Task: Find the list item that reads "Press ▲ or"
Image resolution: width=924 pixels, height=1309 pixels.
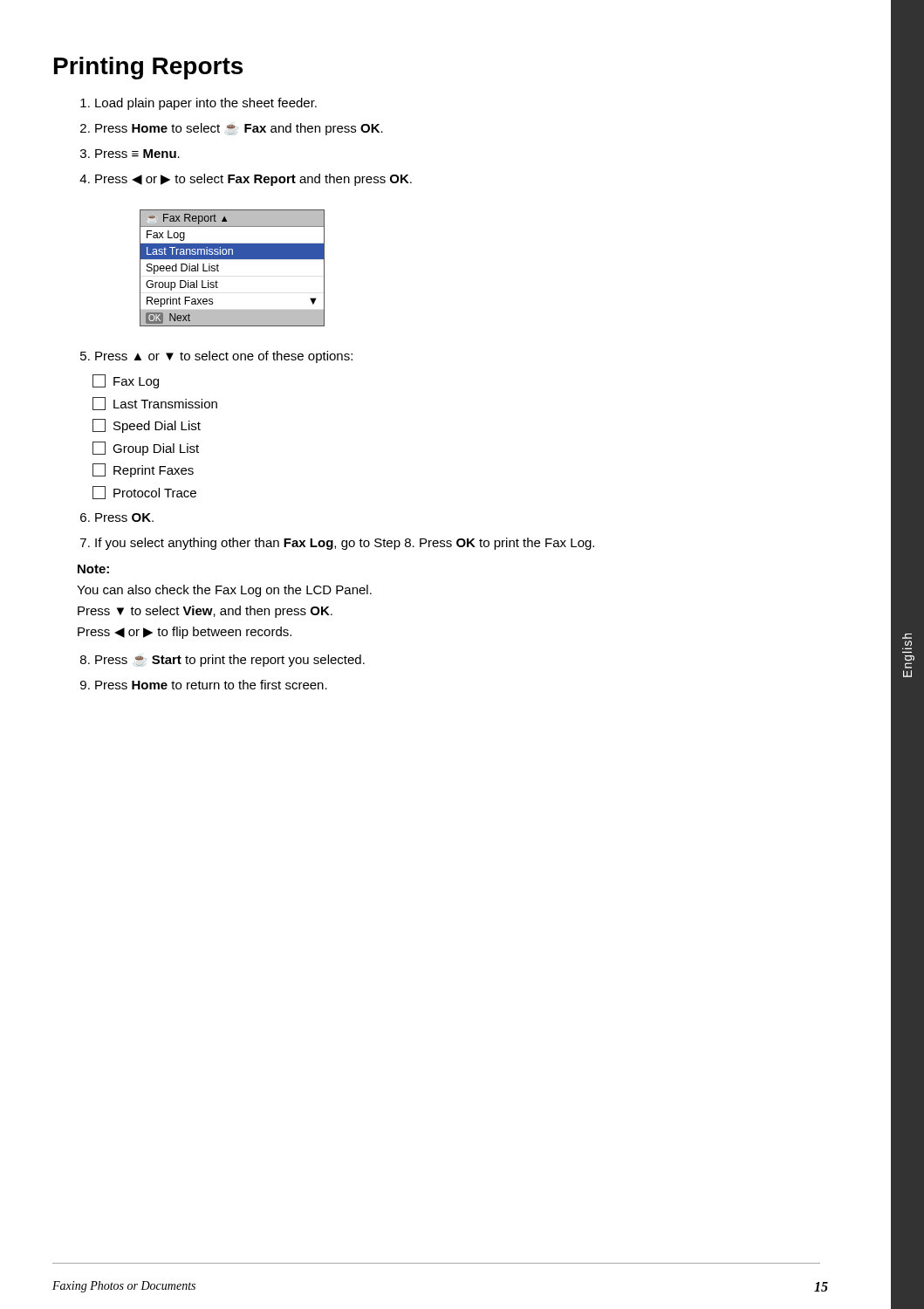Action: (x=224, y=356)
